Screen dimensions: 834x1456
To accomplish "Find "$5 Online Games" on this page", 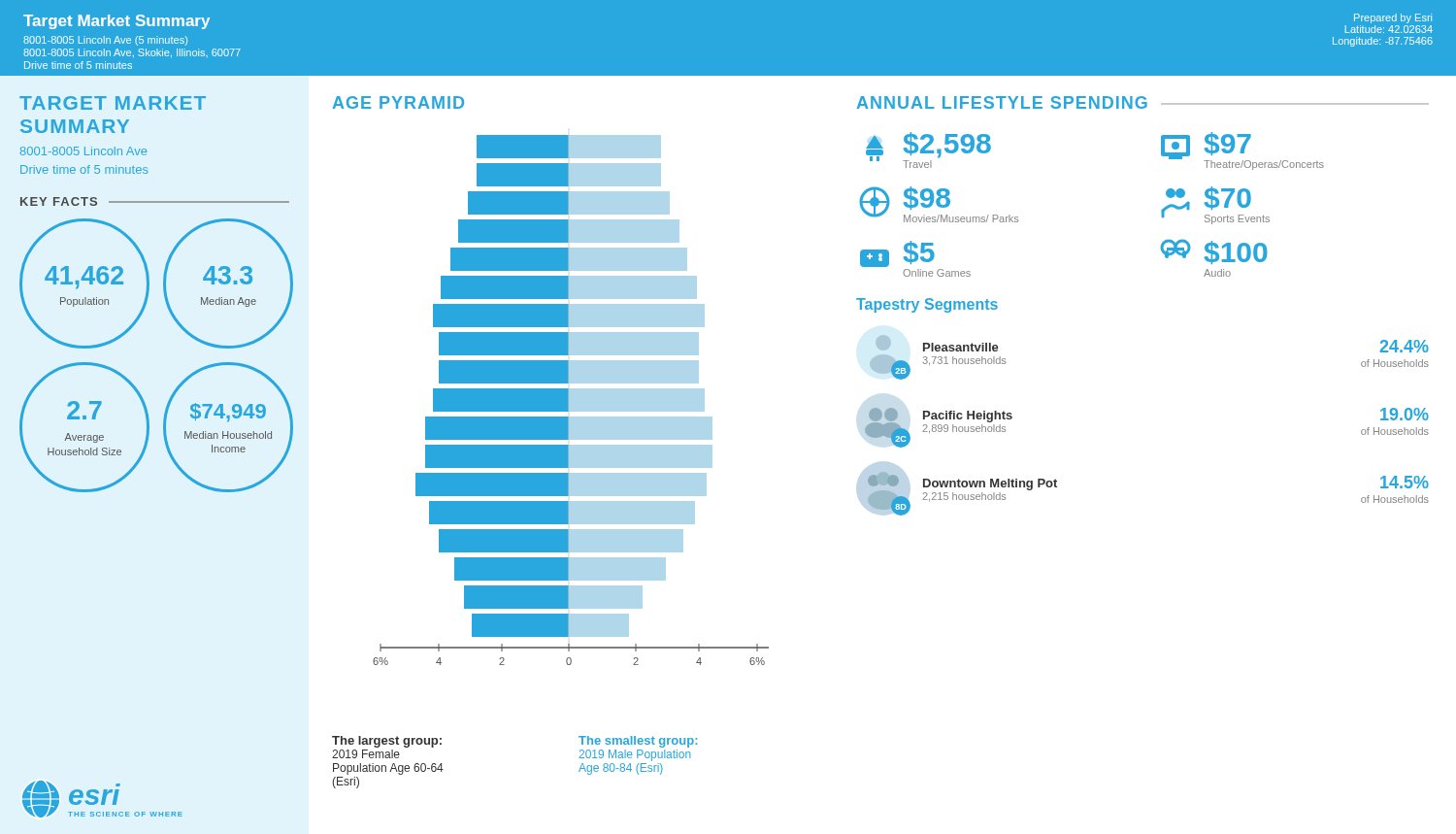I will point(914,258).
